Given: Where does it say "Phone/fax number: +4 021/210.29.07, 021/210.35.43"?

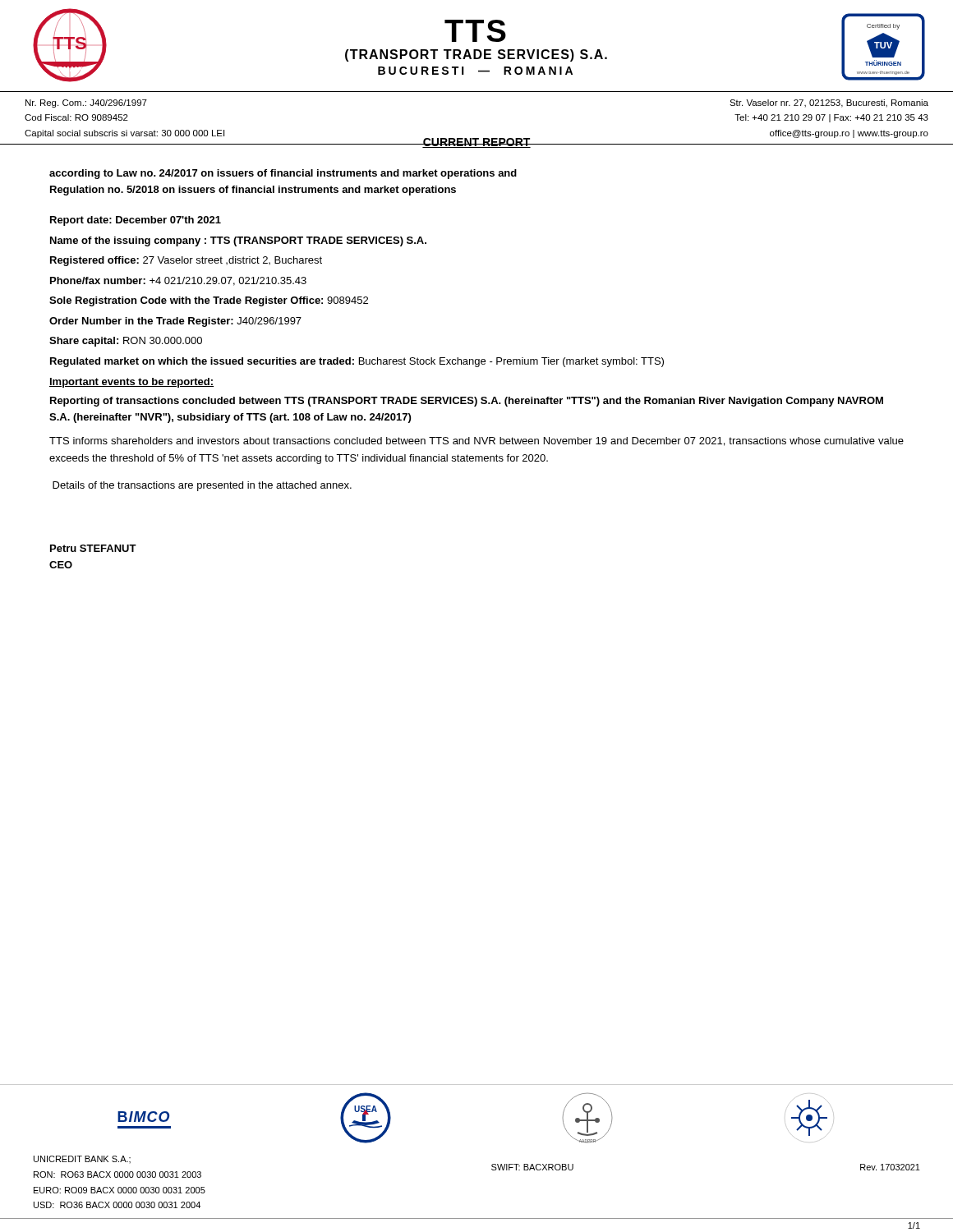Looking at the screenshot, I should pos(178,280).
